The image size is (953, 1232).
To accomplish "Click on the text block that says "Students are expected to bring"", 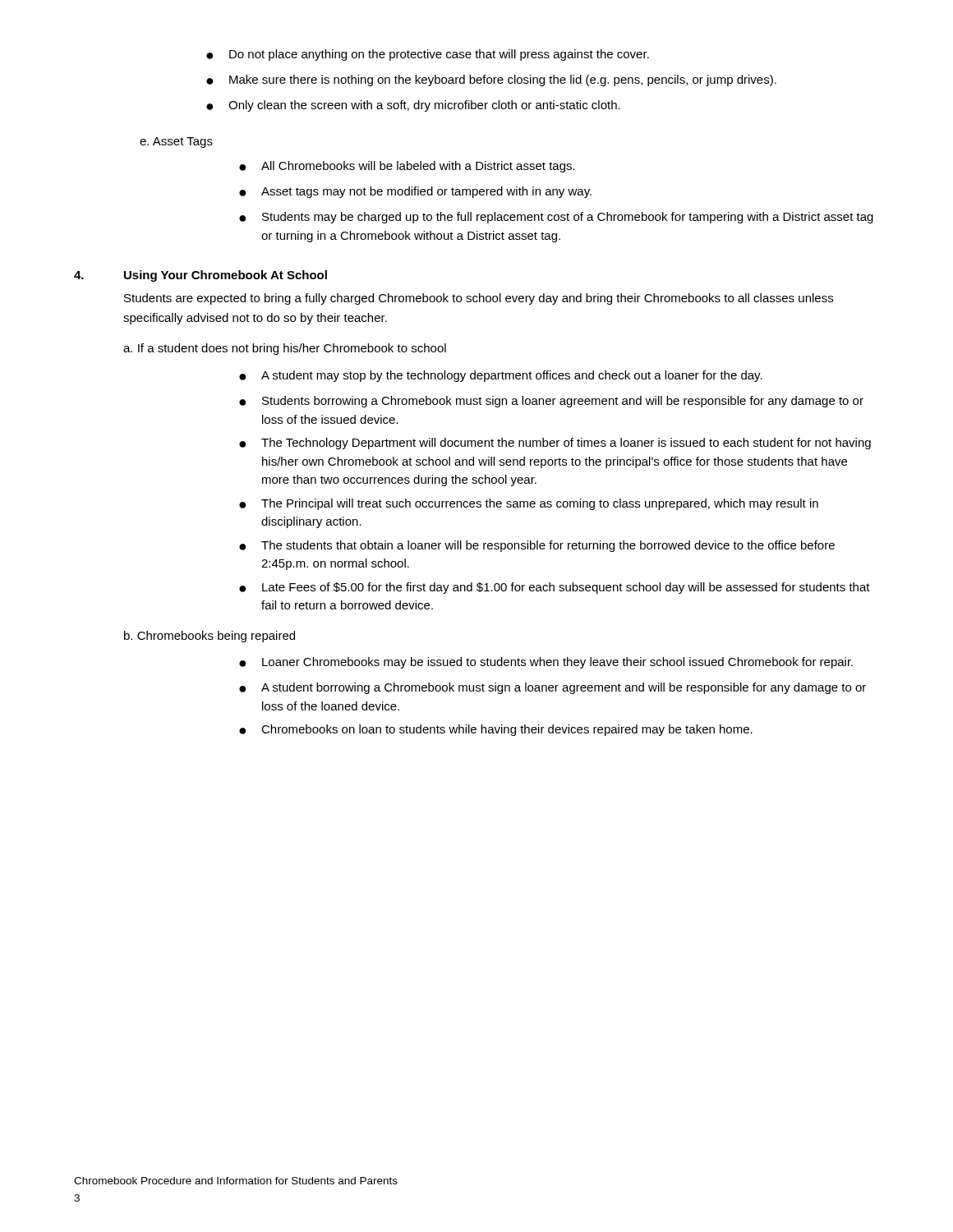I will click(x=478, y=308).
